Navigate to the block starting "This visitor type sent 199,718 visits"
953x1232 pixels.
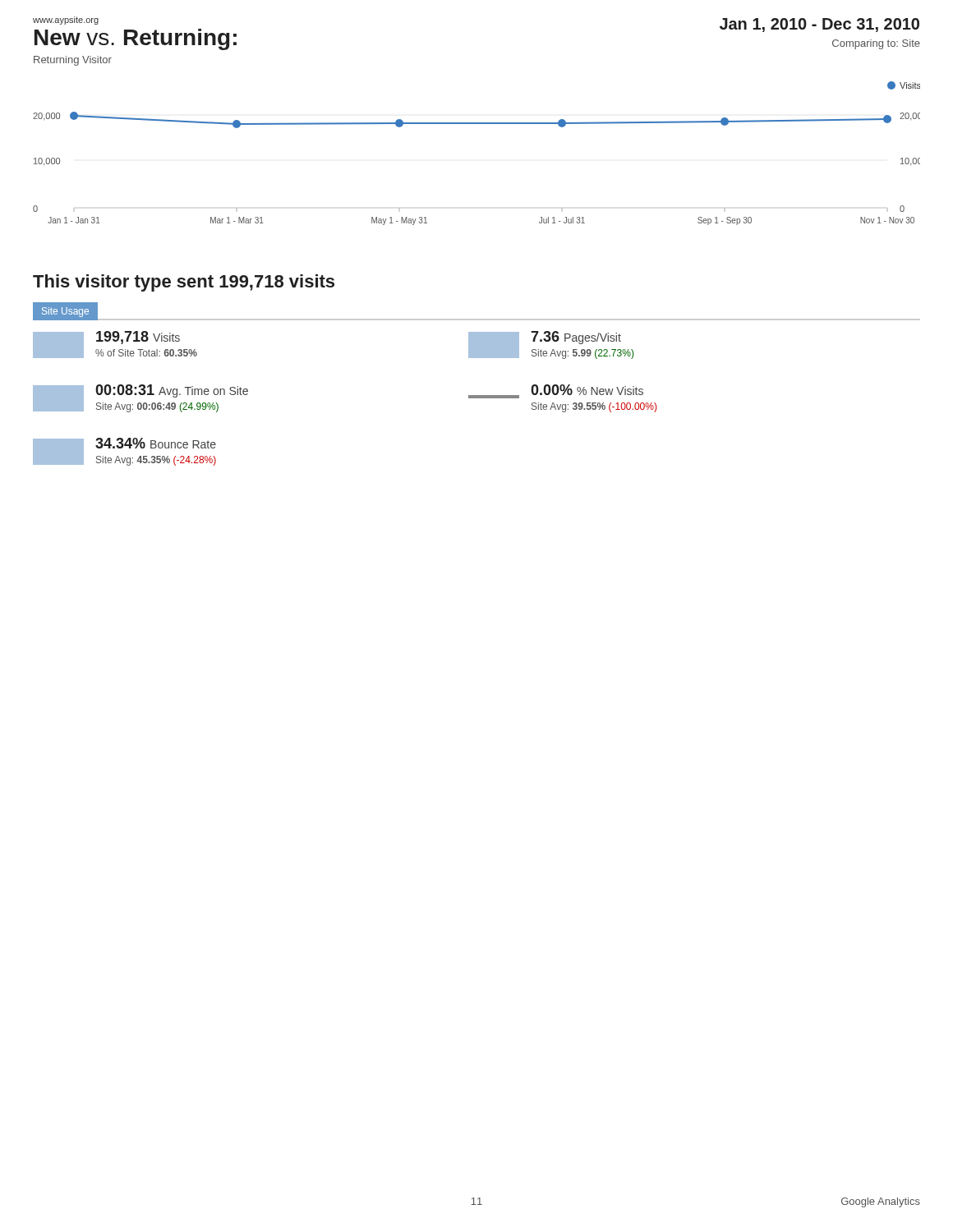pyautogui.click(x=184, y=281)
